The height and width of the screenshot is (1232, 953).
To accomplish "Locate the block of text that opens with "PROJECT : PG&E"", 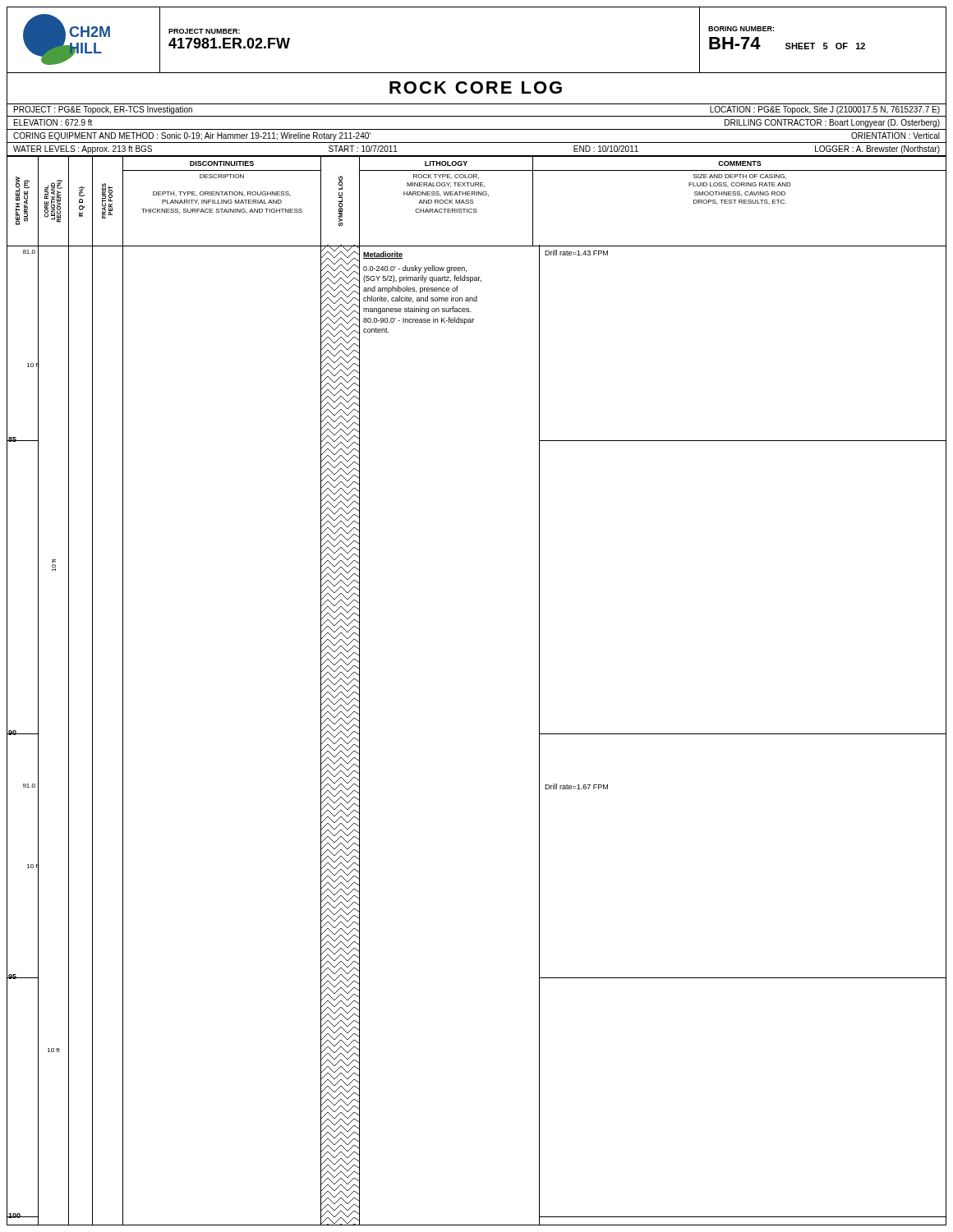I will click(x=476, y=110).
